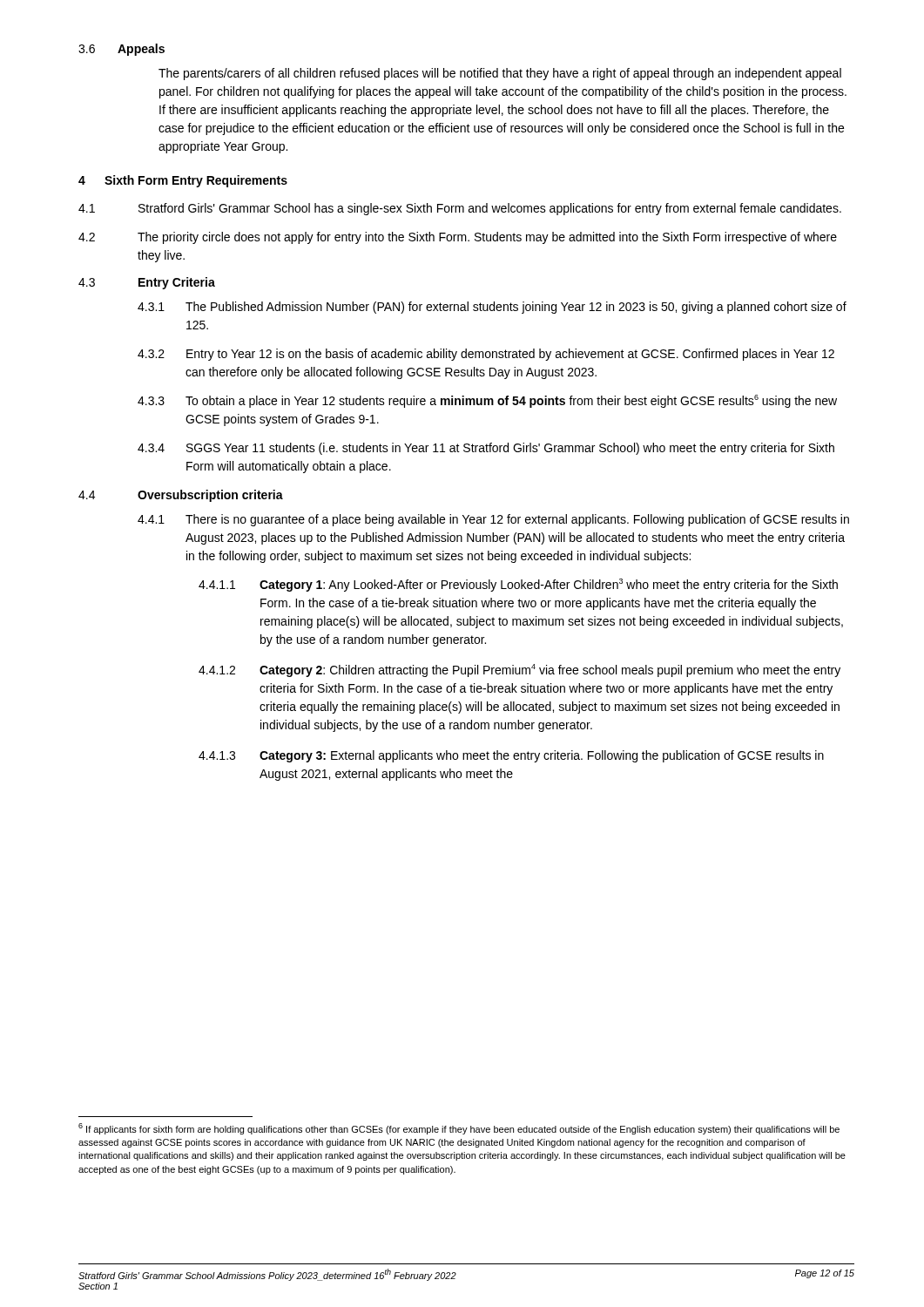This screenshot has width=924, height=1307.
Task: Locate the text block starting "4.1.2 Category 2: Children attracting"
Action: 526,698
